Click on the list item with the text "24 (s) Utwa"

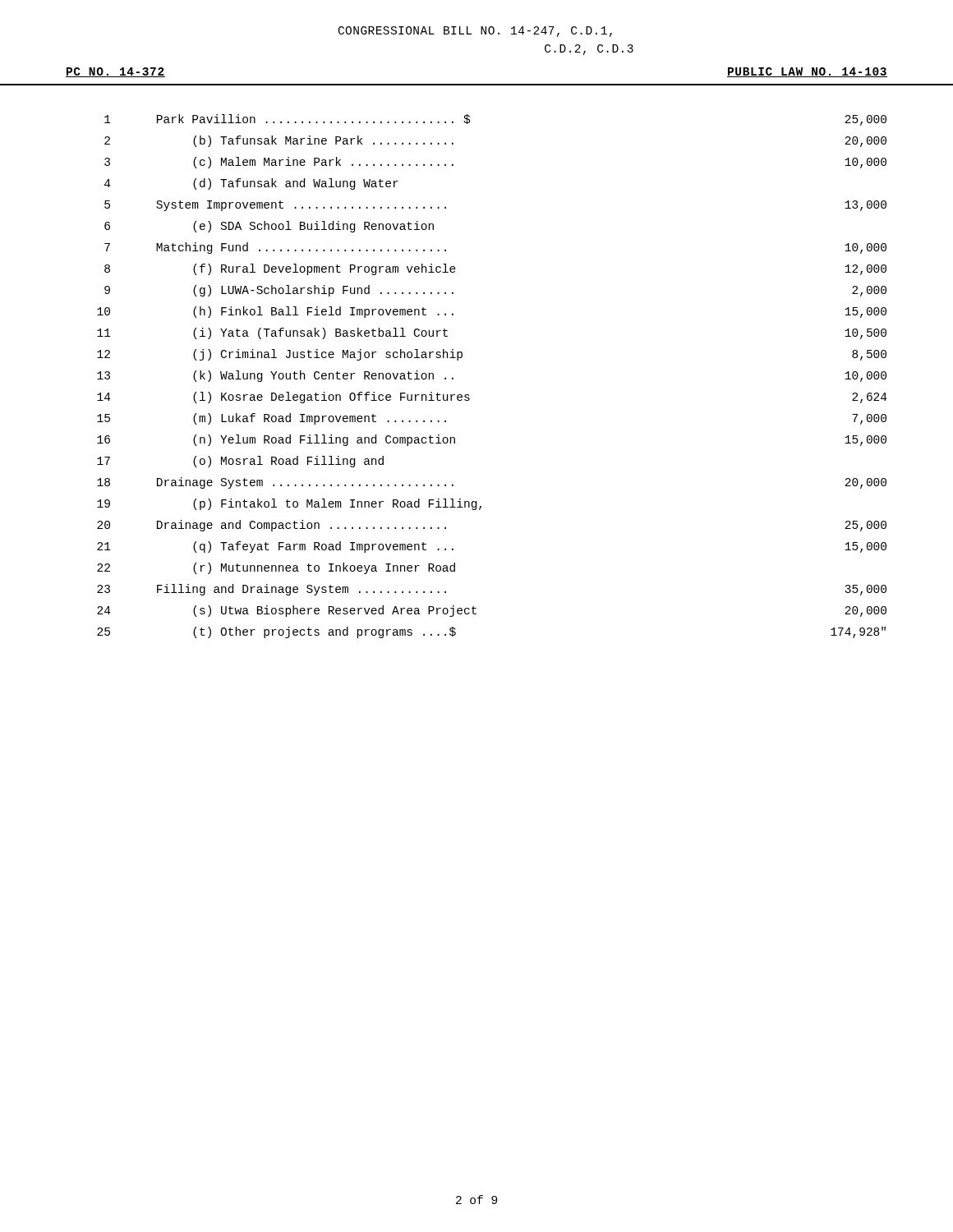click(476, 611)
